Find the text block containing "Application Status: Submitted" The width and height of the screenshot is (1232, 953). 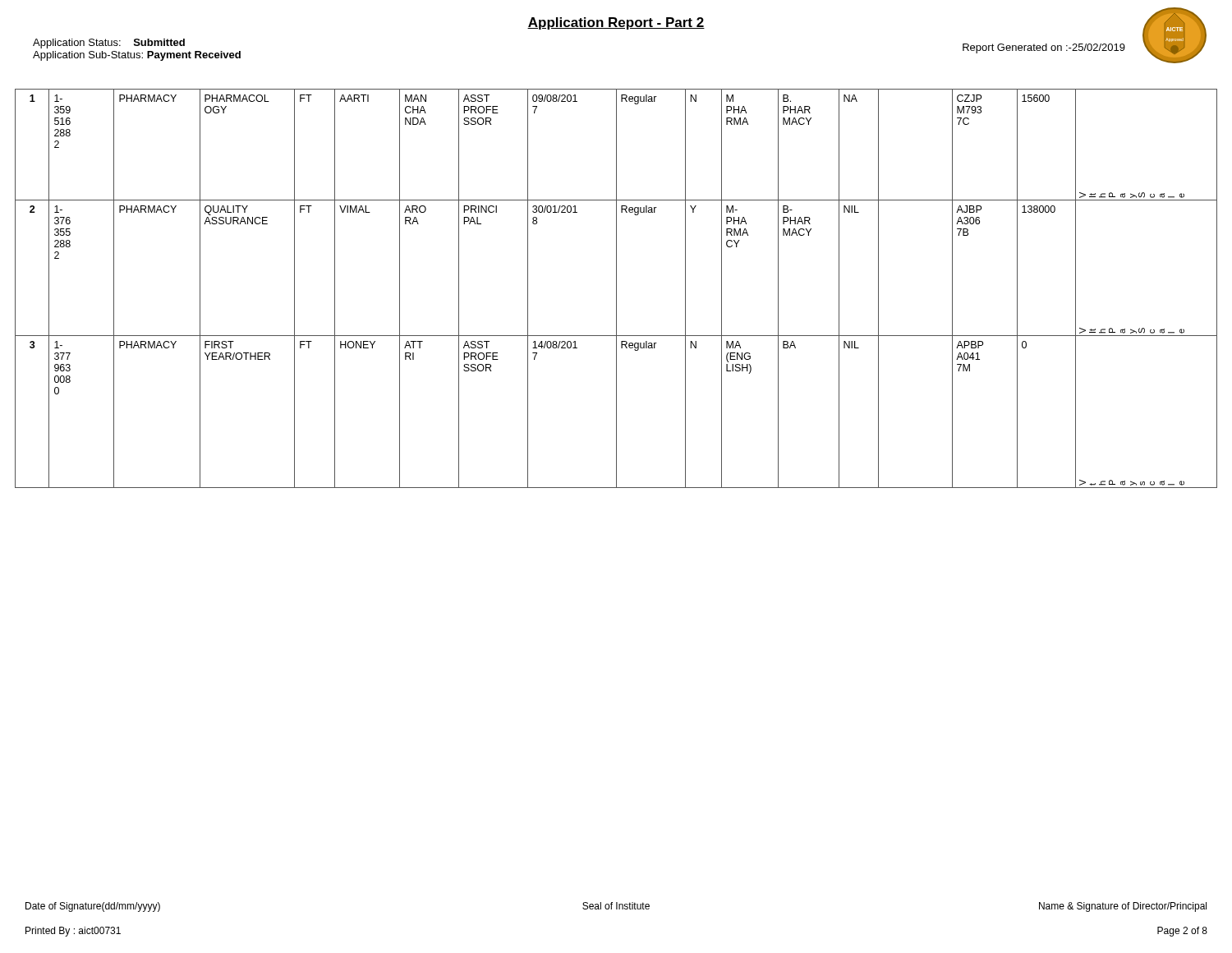[x=137, y=48]
